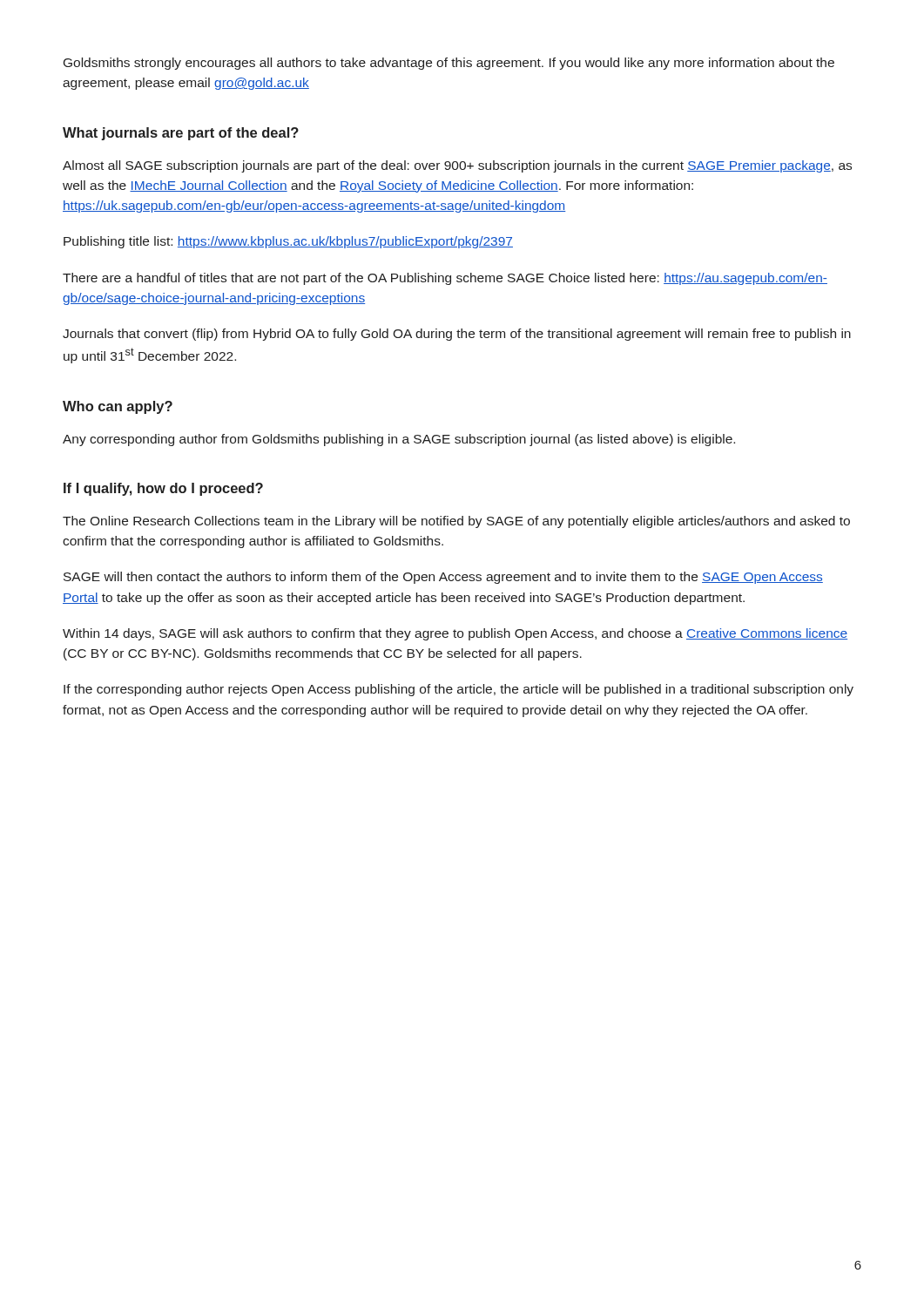Locate the text starting "Journals that convert (flip) from Hybrid OA to"
The width and height of the screenshot is (924, 1307).
pos(462,345)
